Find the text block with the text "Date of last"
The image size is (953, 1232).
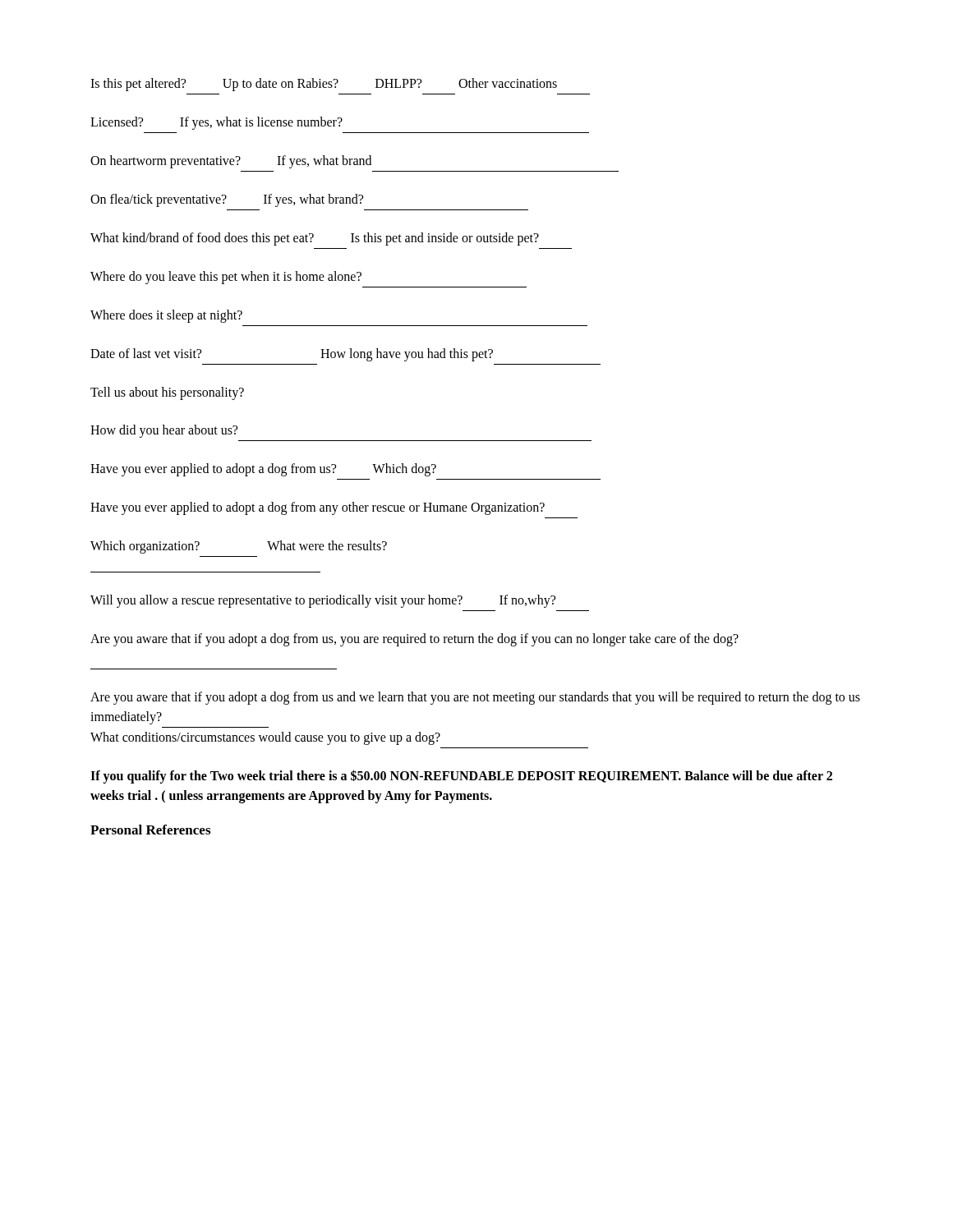345,354
